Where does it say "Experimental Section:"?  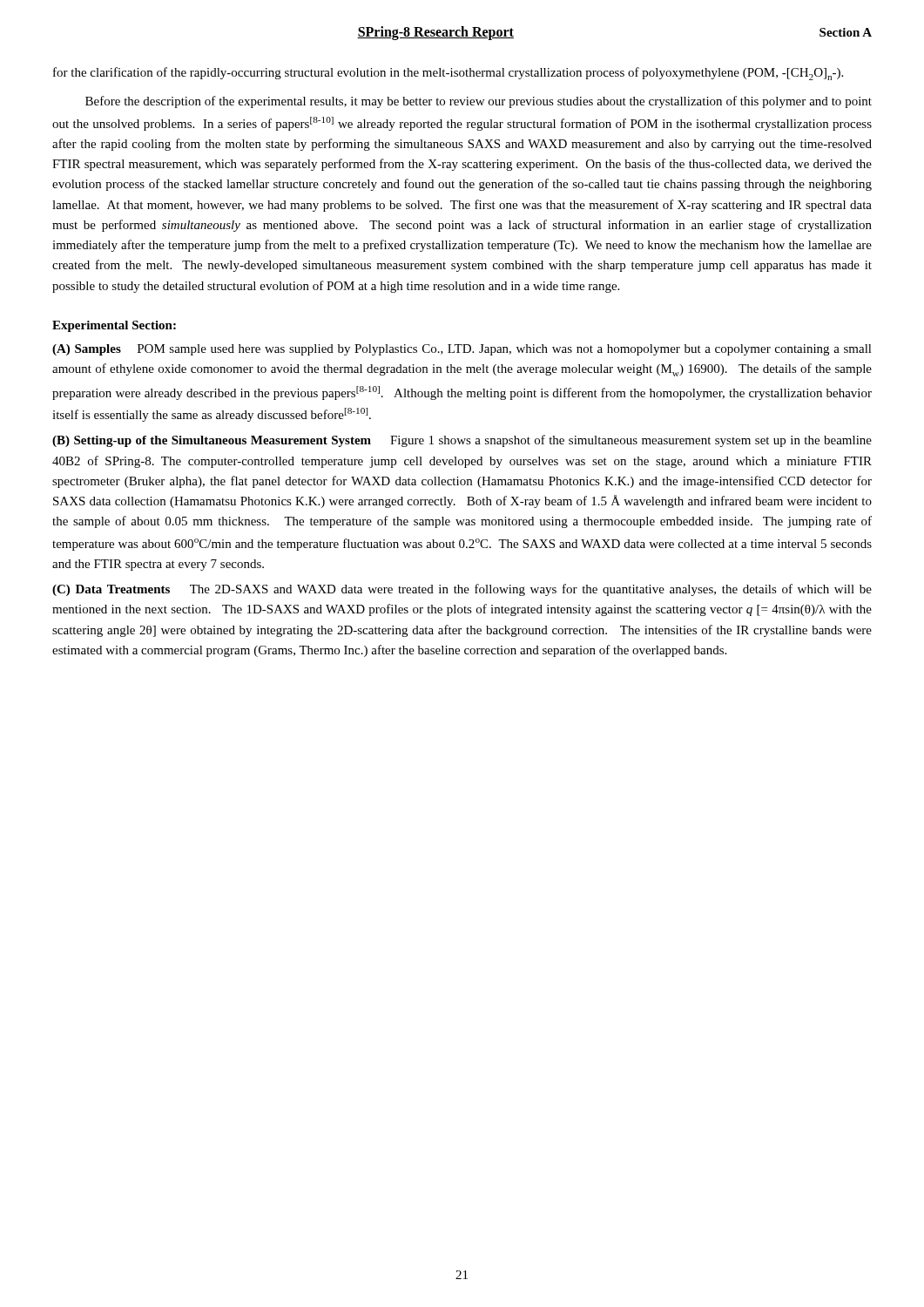tap(114, 326)
